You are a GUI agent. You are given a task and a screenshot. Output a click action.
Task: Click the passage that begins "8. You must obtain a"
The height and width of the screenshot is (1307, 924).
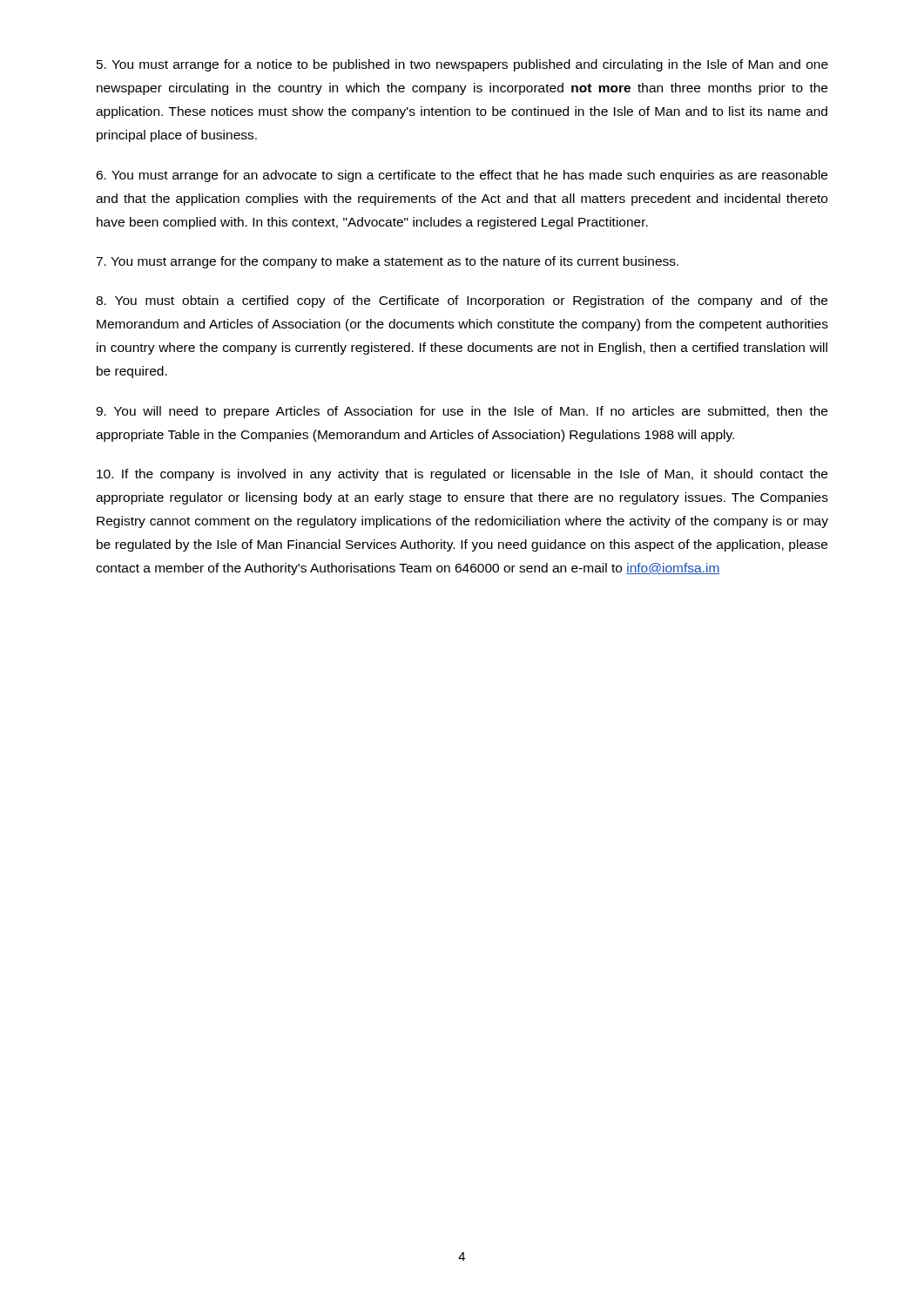(462, 336)
